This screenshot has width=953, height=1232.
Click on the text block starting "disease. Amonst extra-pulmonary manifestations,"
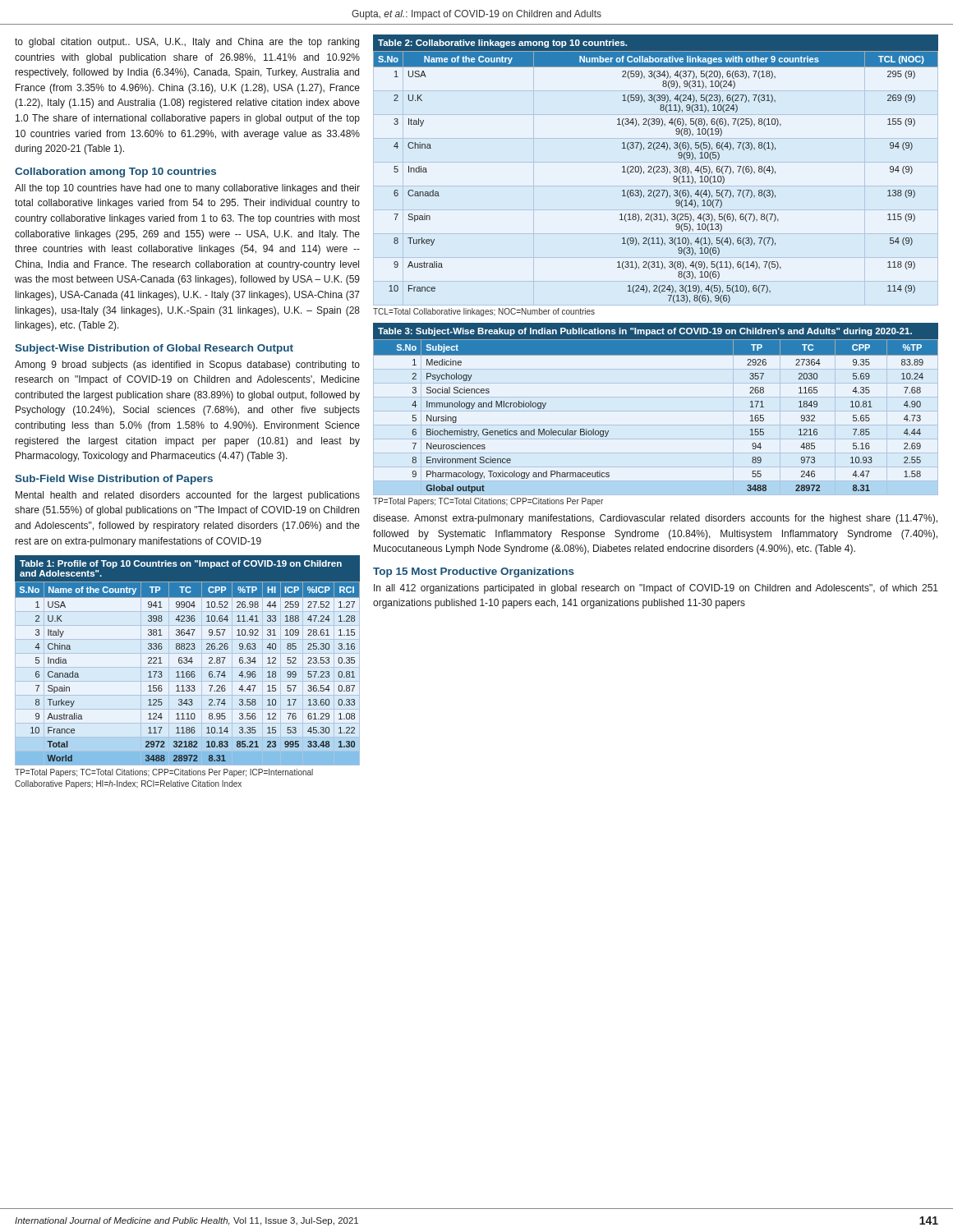click(656, 534)
